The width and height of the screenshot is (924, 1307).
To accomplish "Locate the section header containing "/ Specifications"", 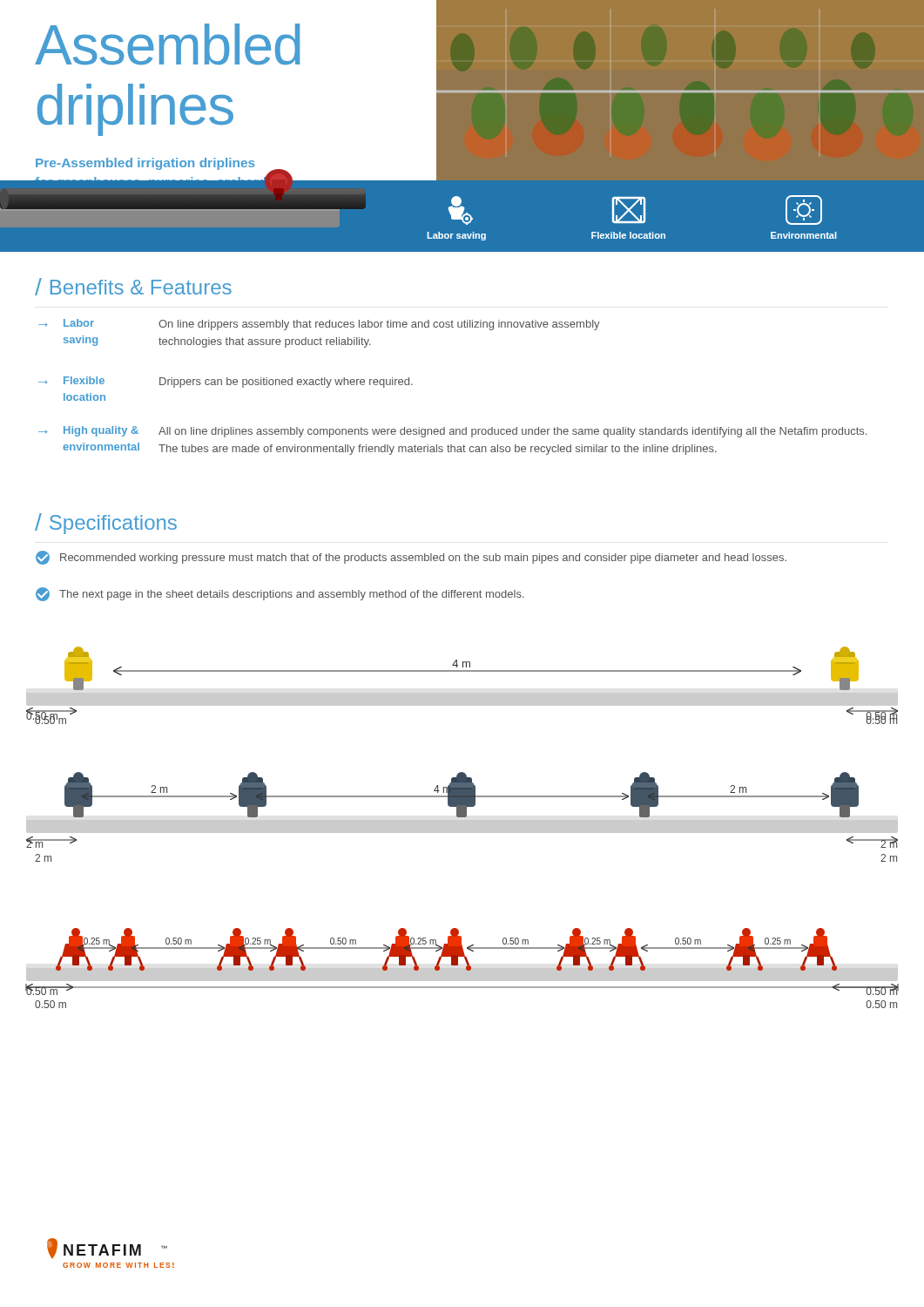I will click(x=106, y=523).
